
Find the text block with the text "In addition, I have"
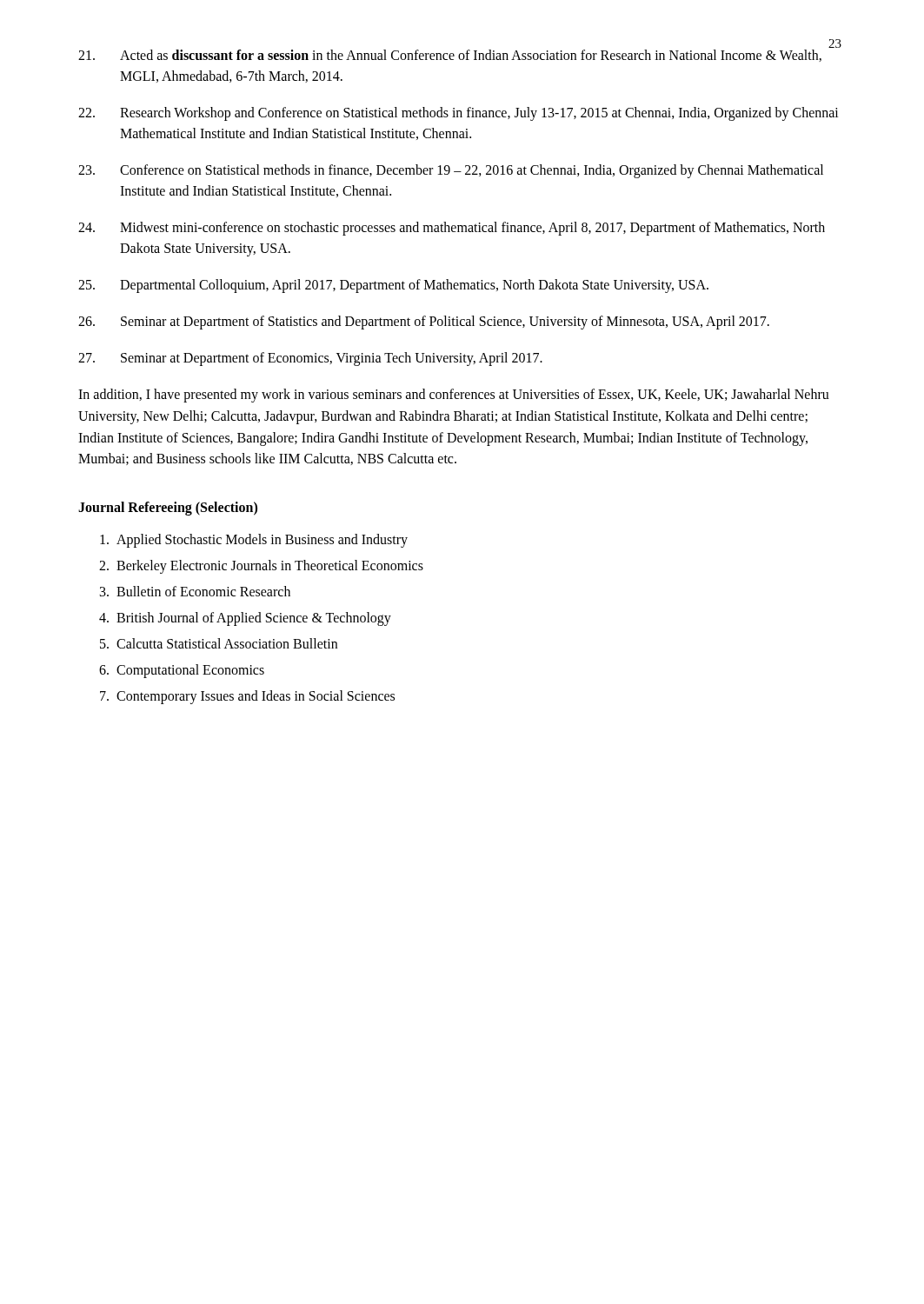coord(454,427)
